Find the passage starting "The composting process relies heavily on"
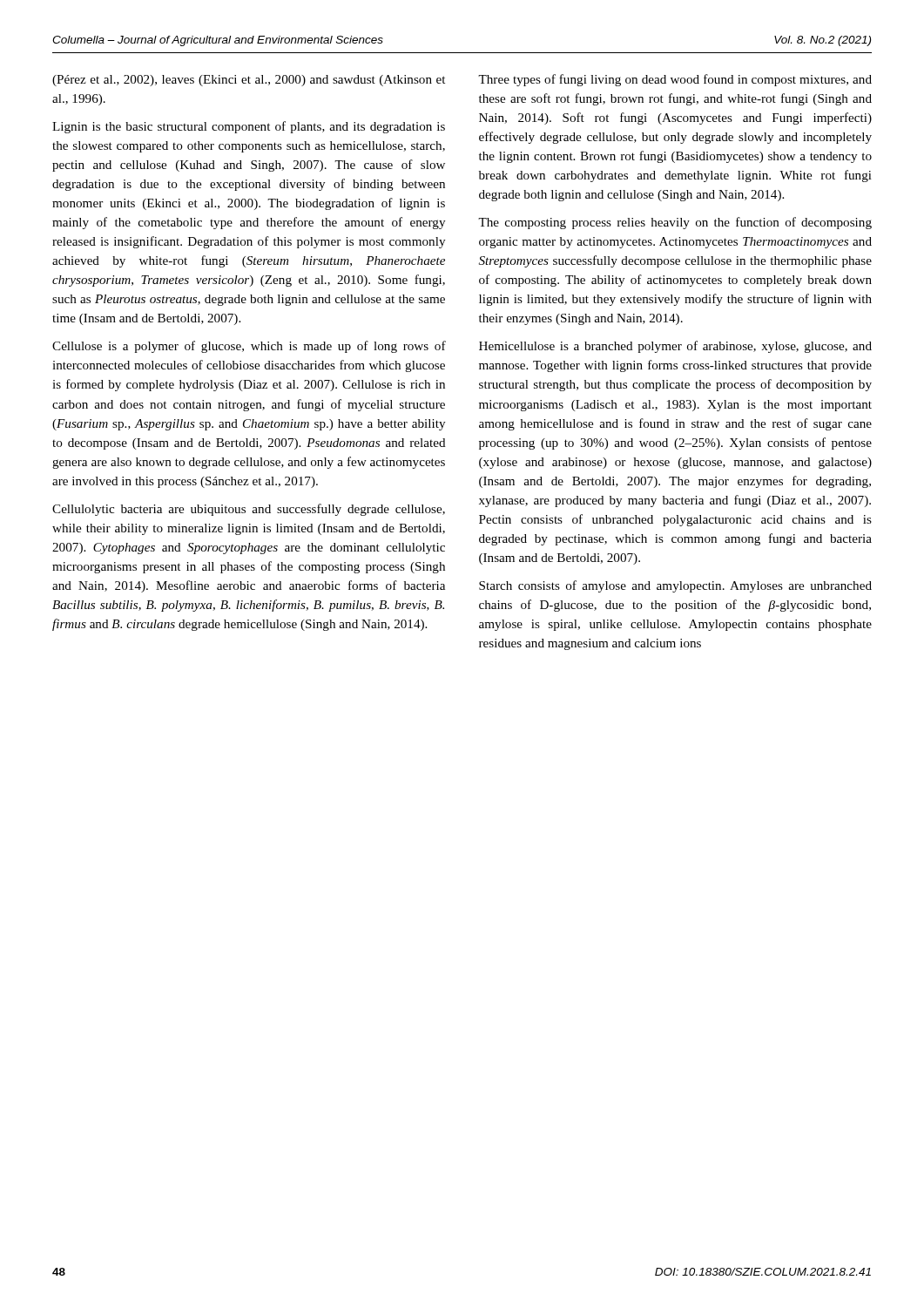924x1307 pixels. coord(675,270)
